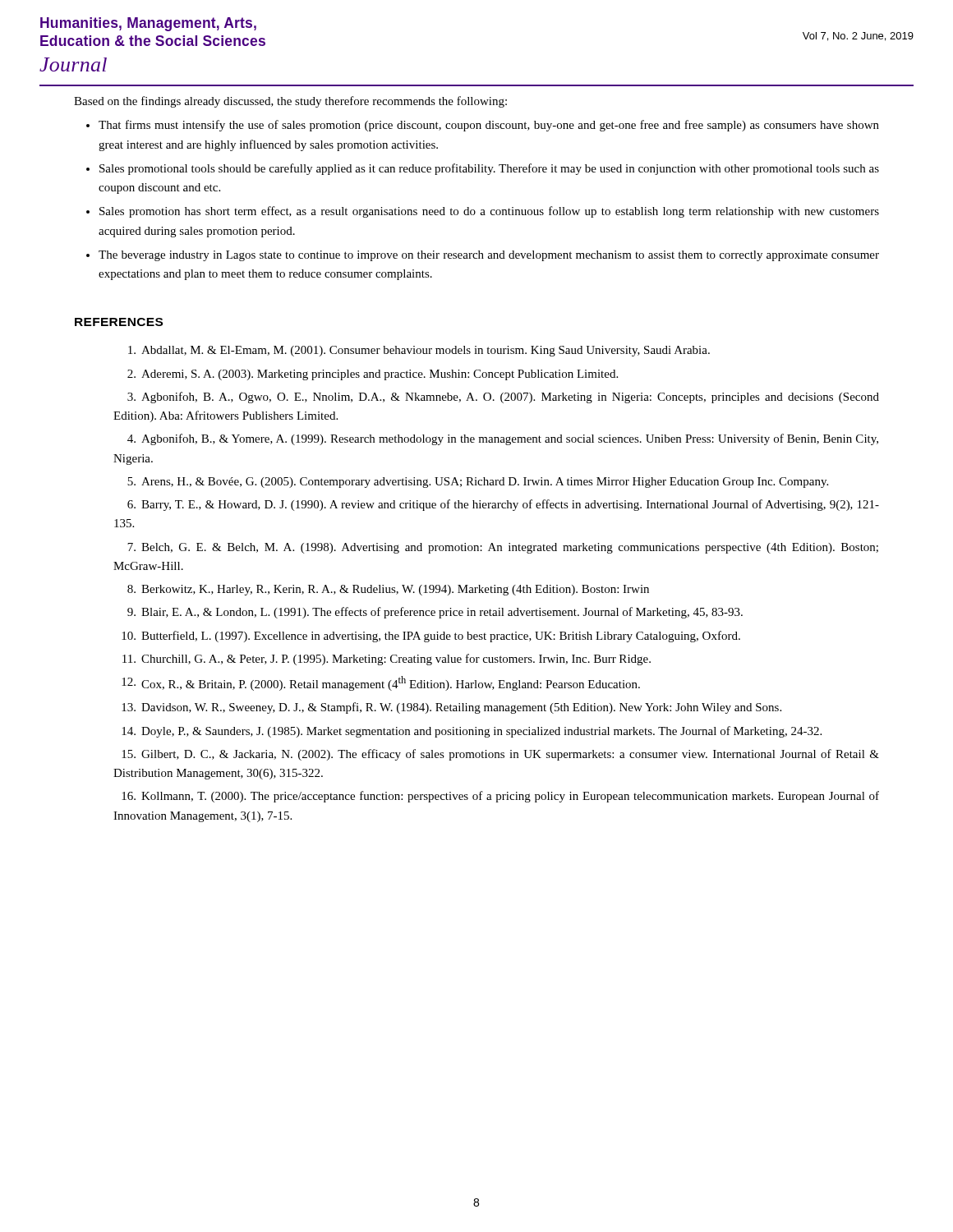Navigate to the passage starting "13.Davidson, W. R., Sweeney,"
The width and height of the screenshot is (953, 1232).
click(448, 708)
